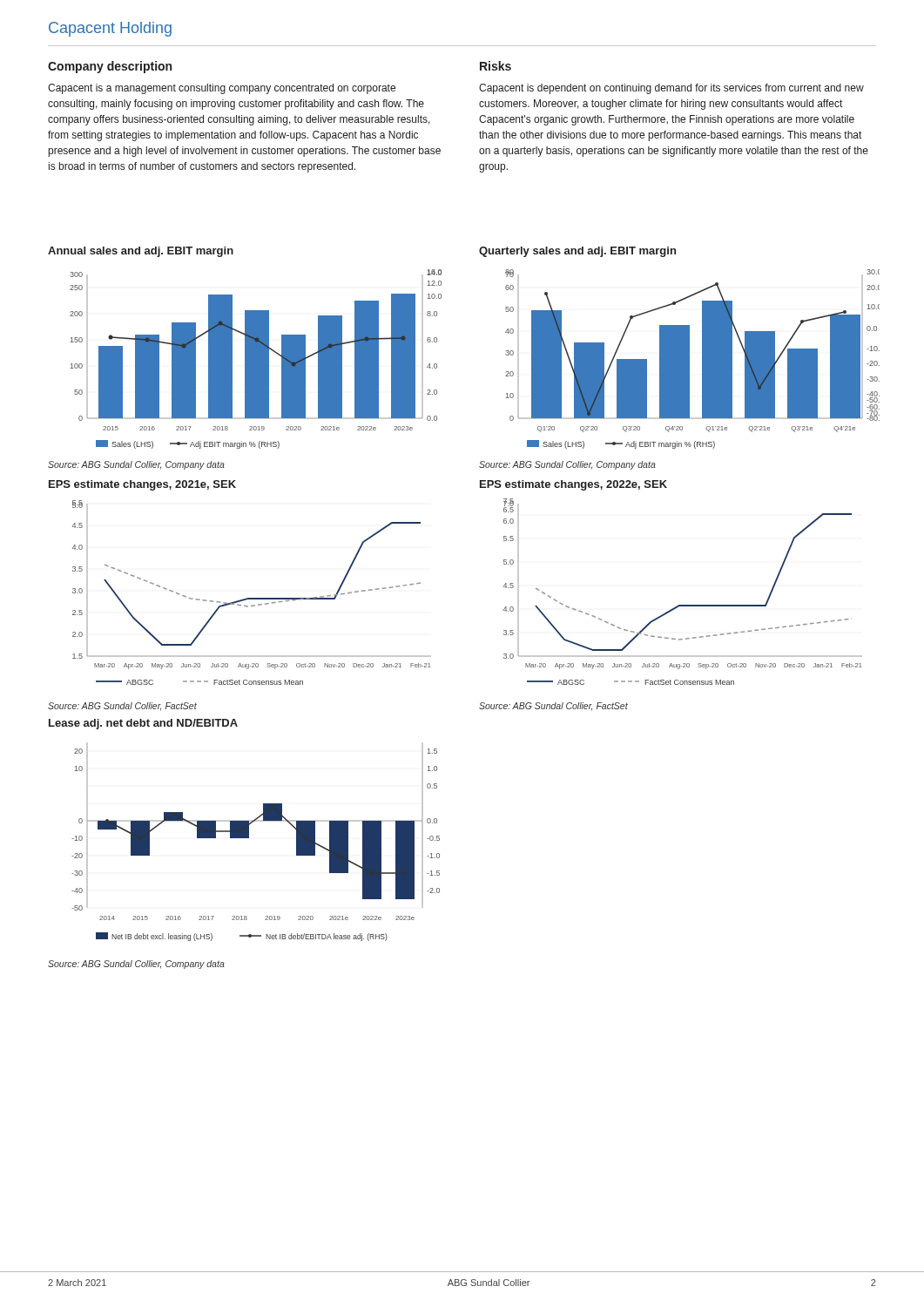This screenshot has width=924, height=1307.
Task: Locate the text "EPS estimate changes, 2021e, SEK"
Action: point(142,484)
